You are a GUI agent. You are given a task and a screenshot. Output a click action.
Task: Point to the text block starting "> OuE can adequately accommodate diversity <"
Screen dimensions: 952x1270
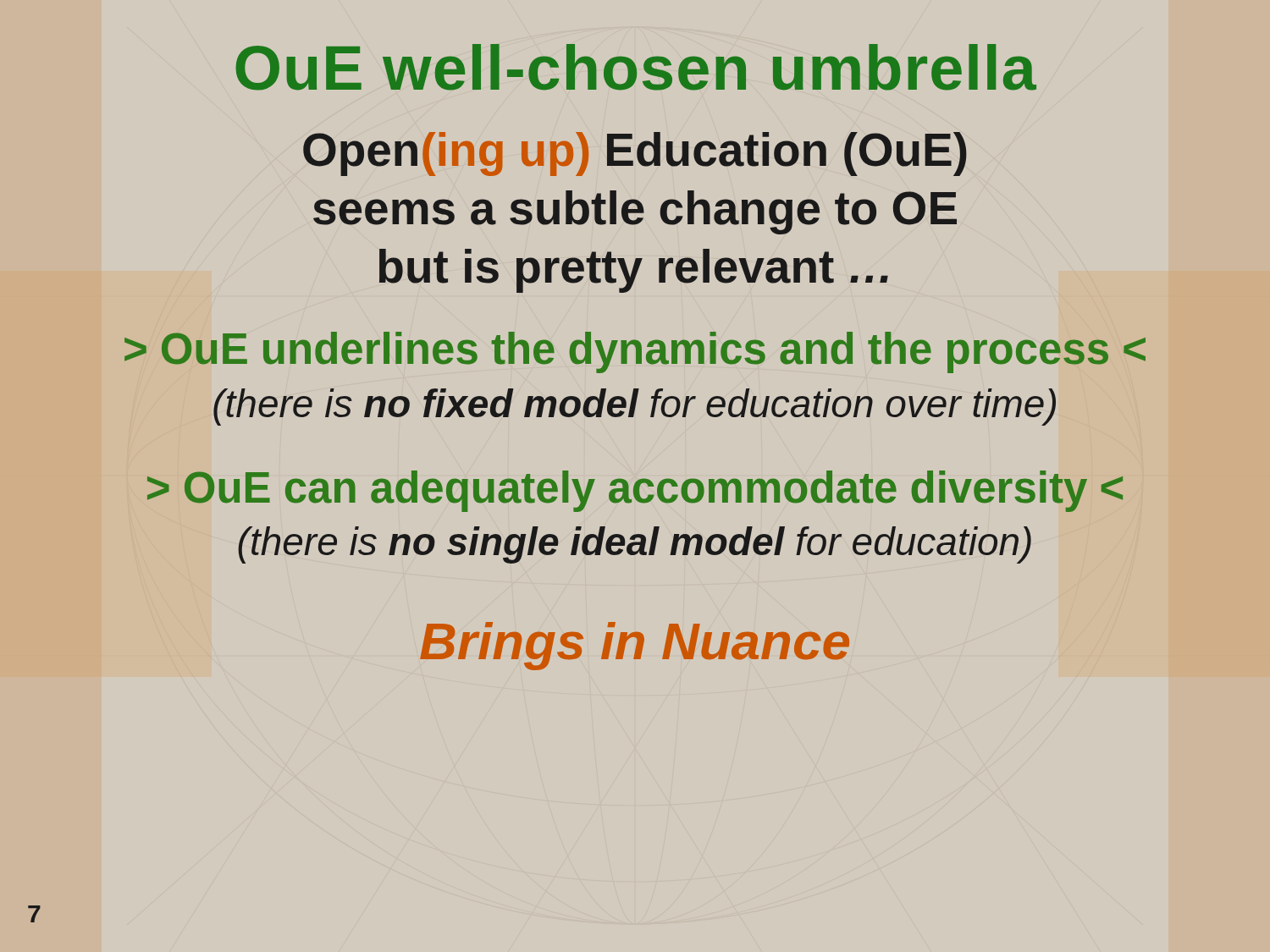635,514
